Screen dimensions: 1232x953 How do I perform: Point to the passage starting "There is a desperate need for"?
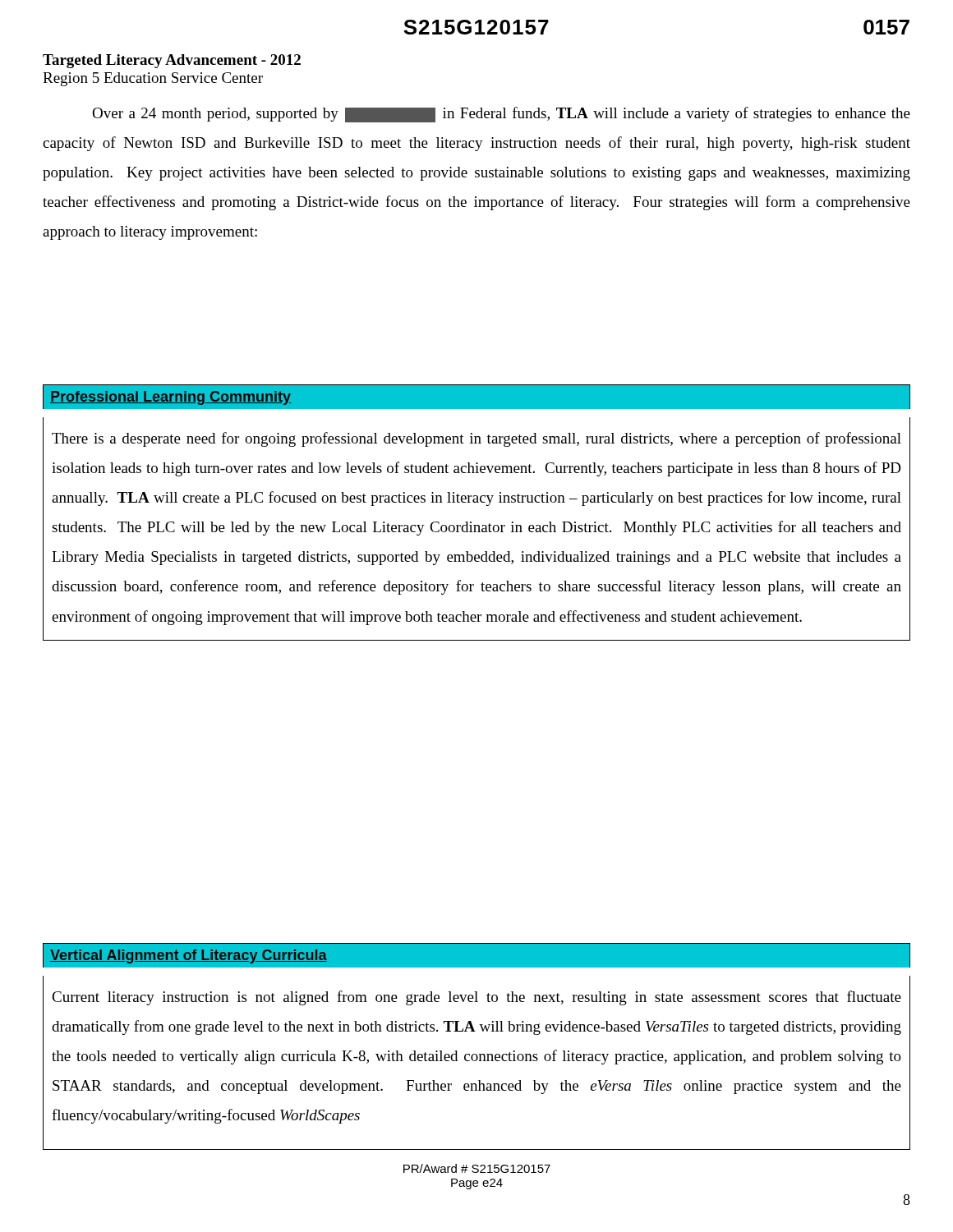(476, 527)
